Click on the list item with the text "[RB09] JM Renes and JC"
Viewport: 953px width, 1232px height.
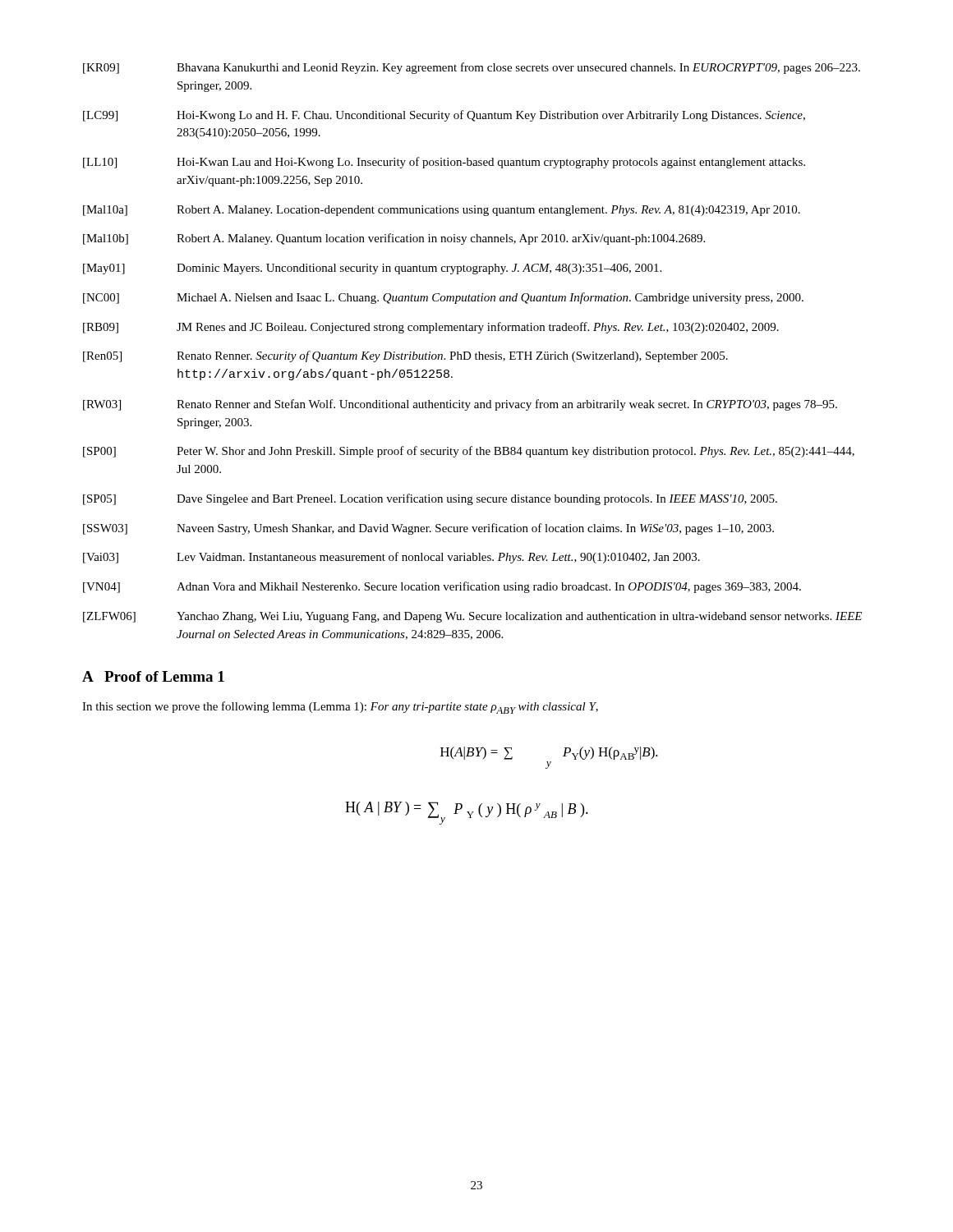[x=476, y=327]
